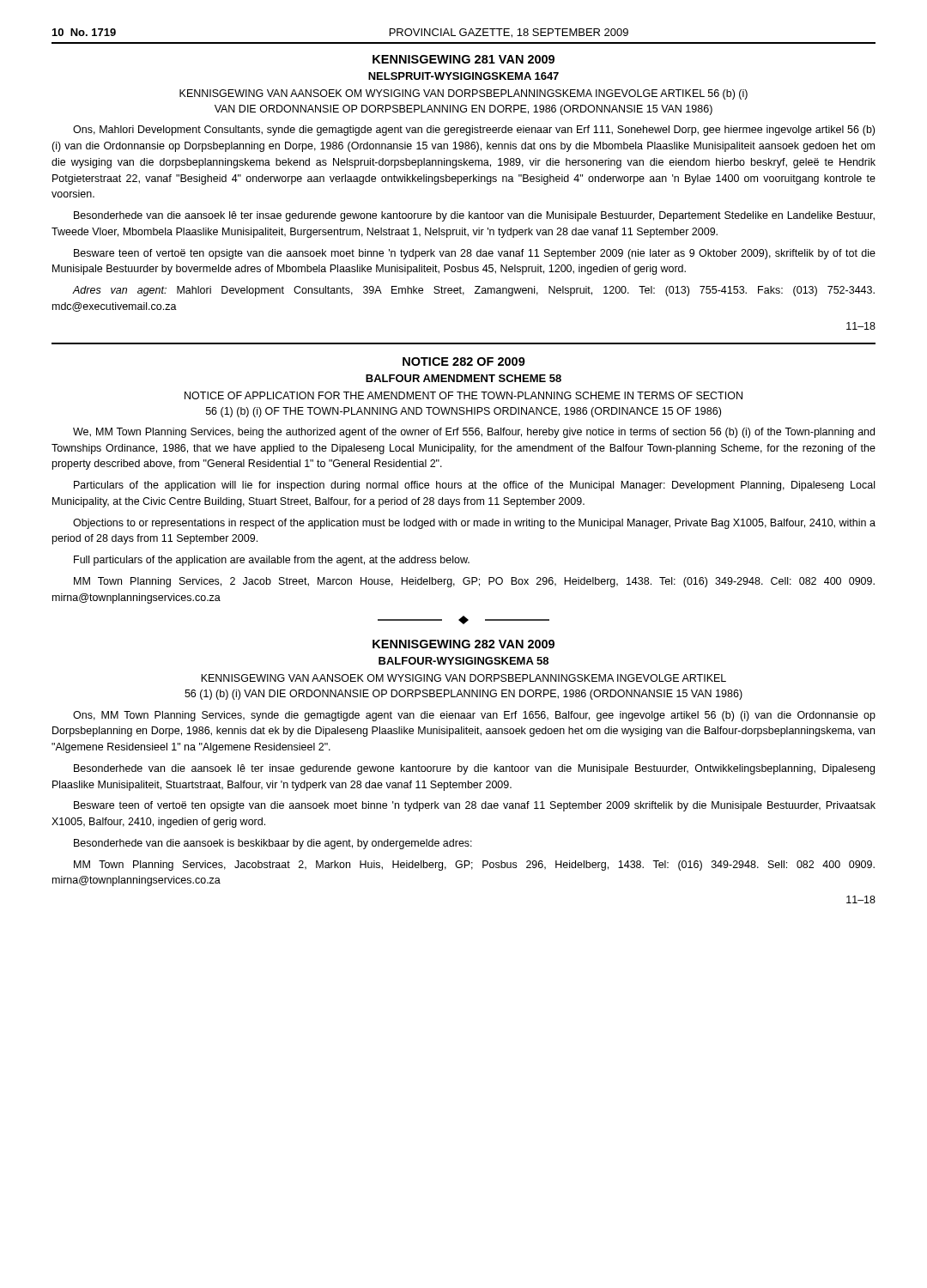Point to "KENNISGEWING 282 VAN 2009"
The height and width of the screenshot is (1288, 927).
point(464,644)
